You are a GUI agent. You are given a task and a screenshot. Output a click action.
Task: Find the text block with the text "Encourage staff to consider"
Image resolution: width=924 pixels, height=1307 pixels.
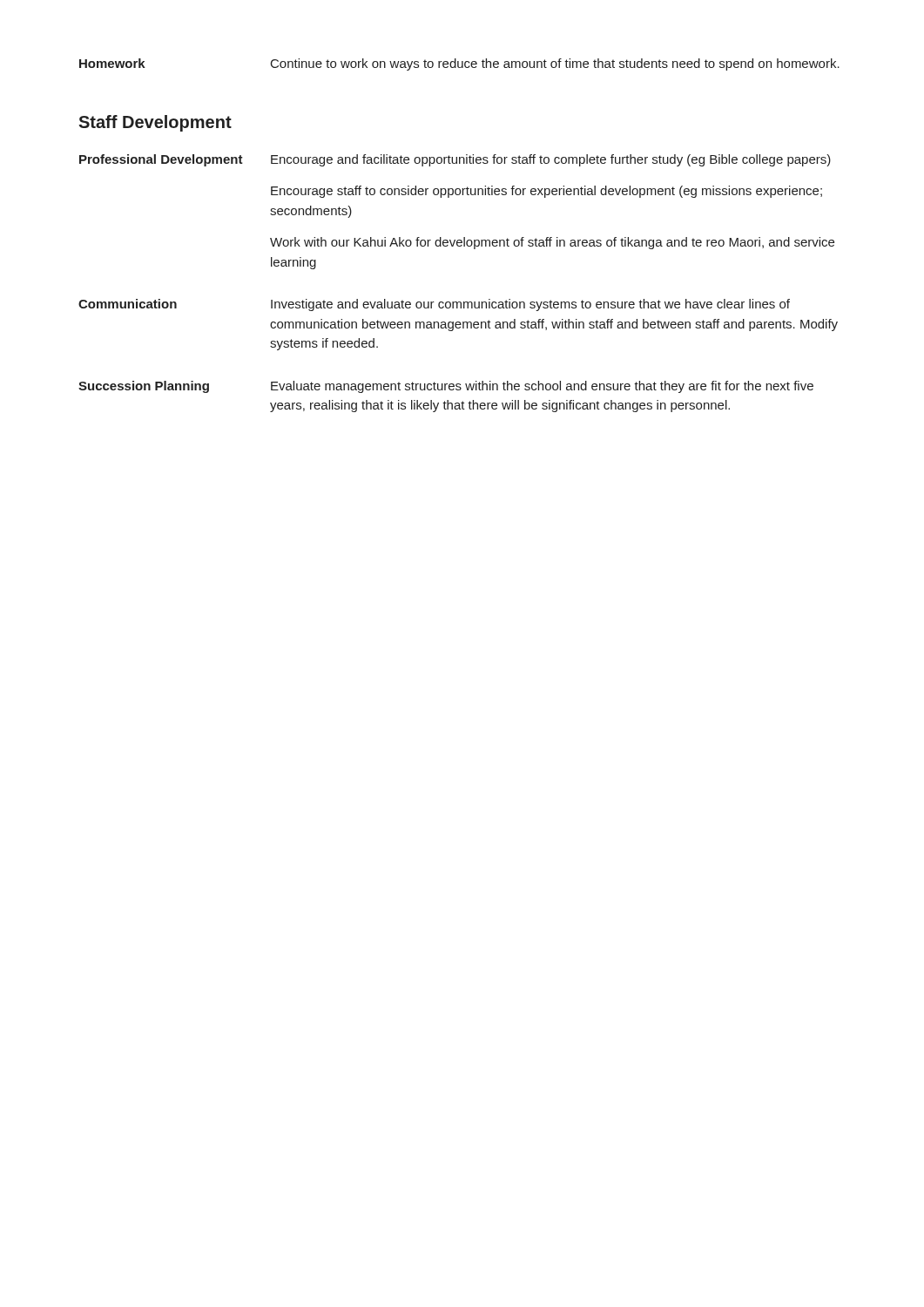point(547,200)
